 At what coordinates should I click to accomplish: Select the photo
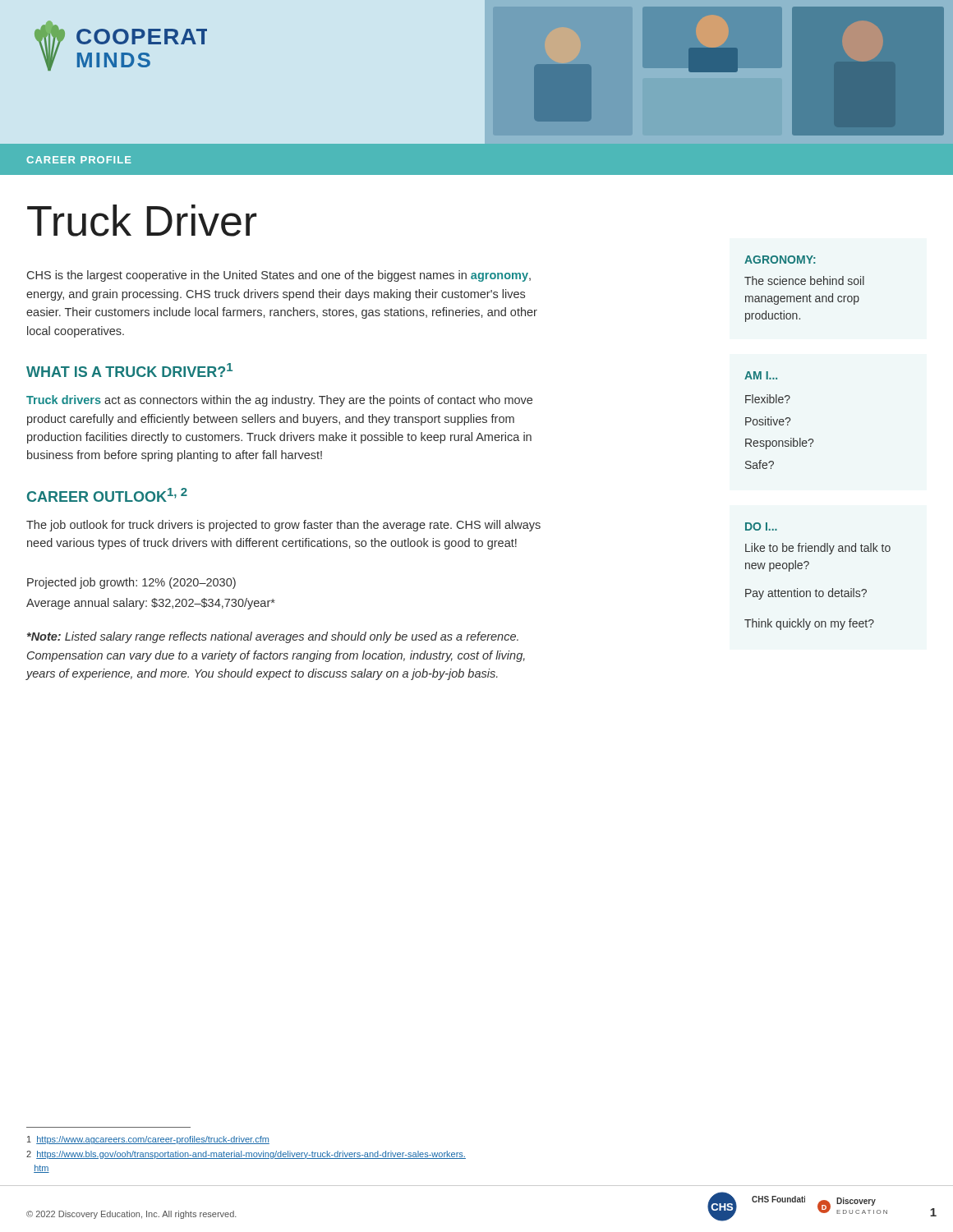coord(476,72)
